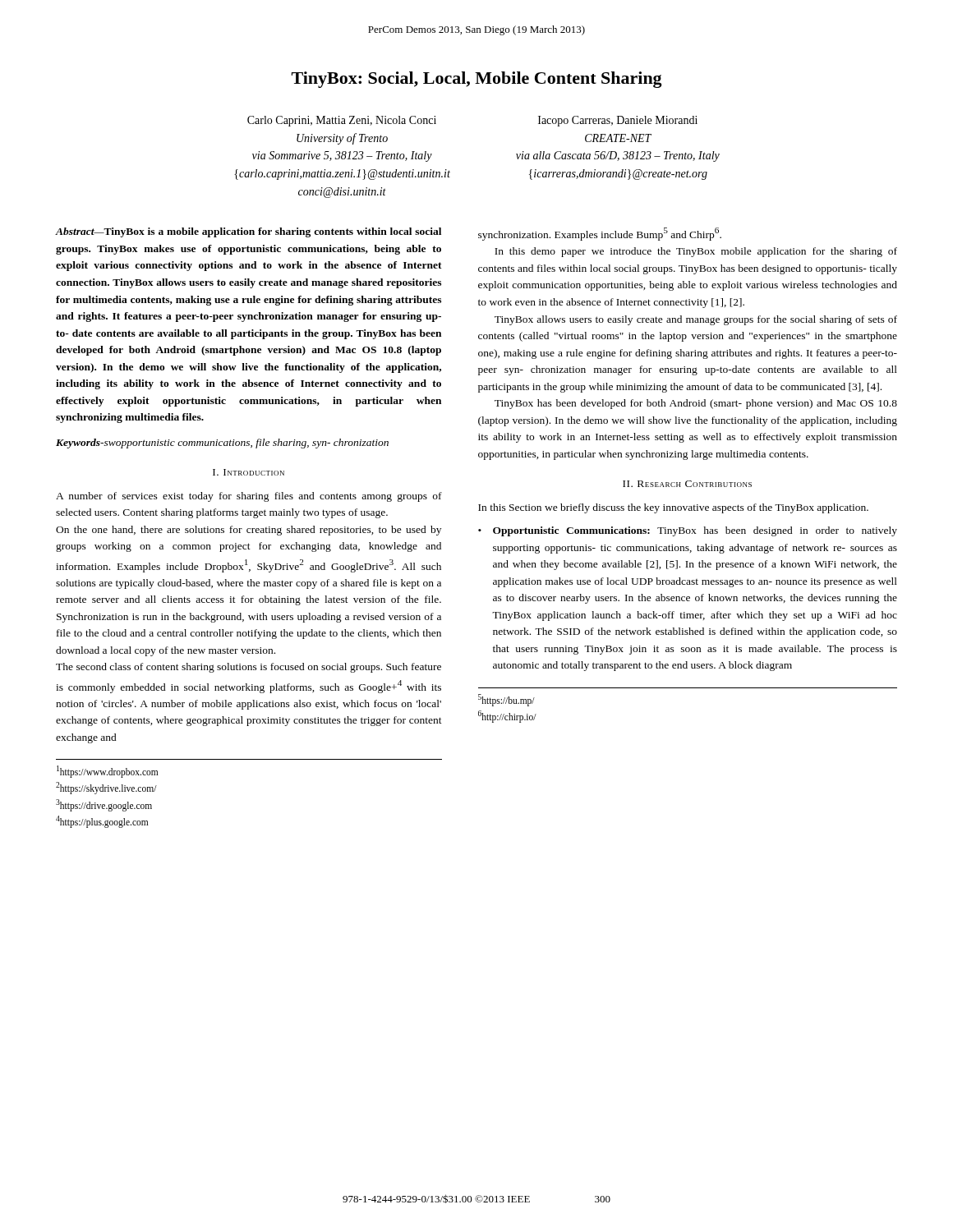The width and height of the screenshot is (953, 1232).
Task: Locate the region starting "Carlo Caprini, Mattia Zeni, Nicola Conci University"
Action: (x=342, y=156)
